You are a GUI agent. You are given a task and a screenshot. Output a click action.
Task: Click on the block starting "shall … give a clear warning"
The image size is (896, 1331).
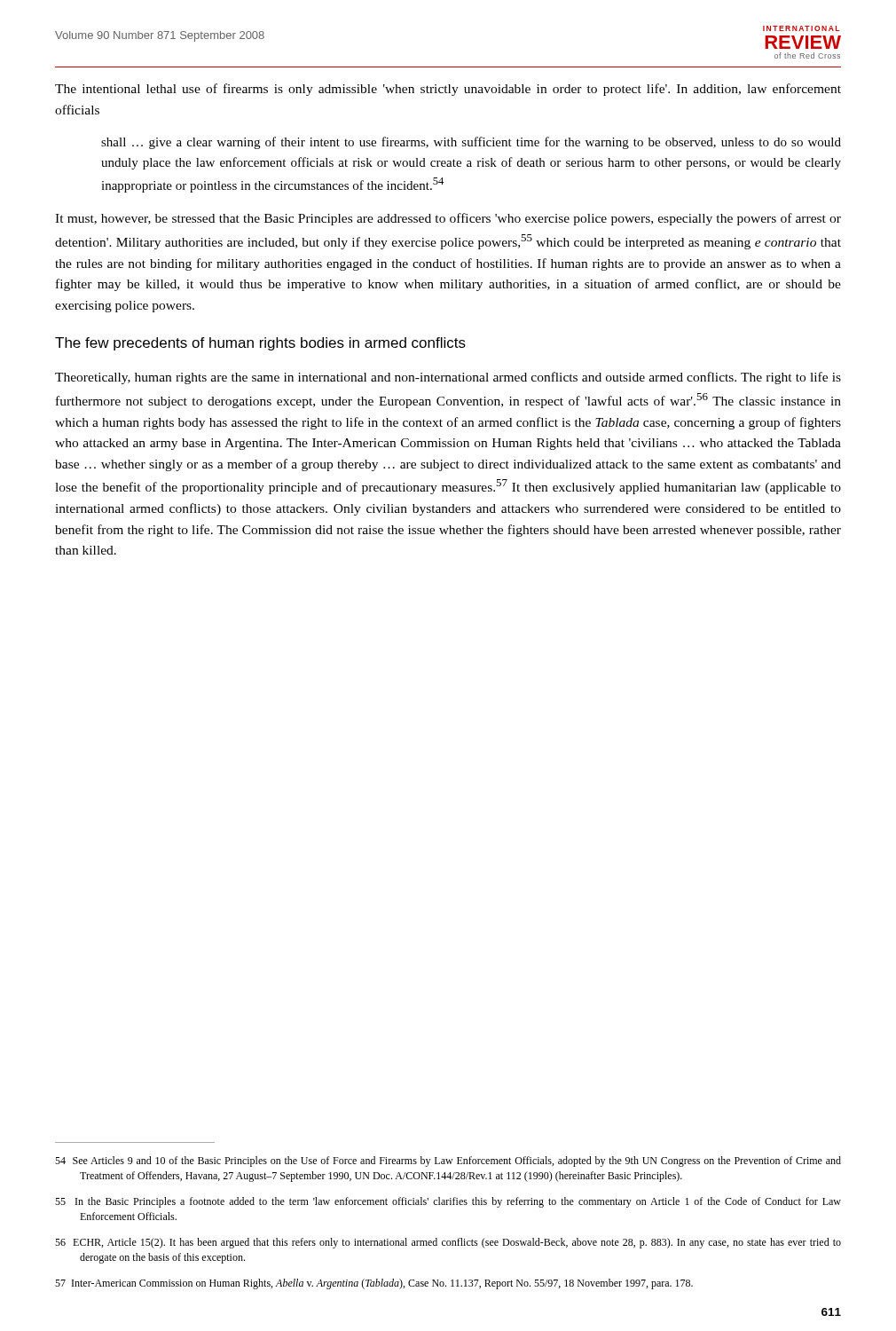coord(471,164)
